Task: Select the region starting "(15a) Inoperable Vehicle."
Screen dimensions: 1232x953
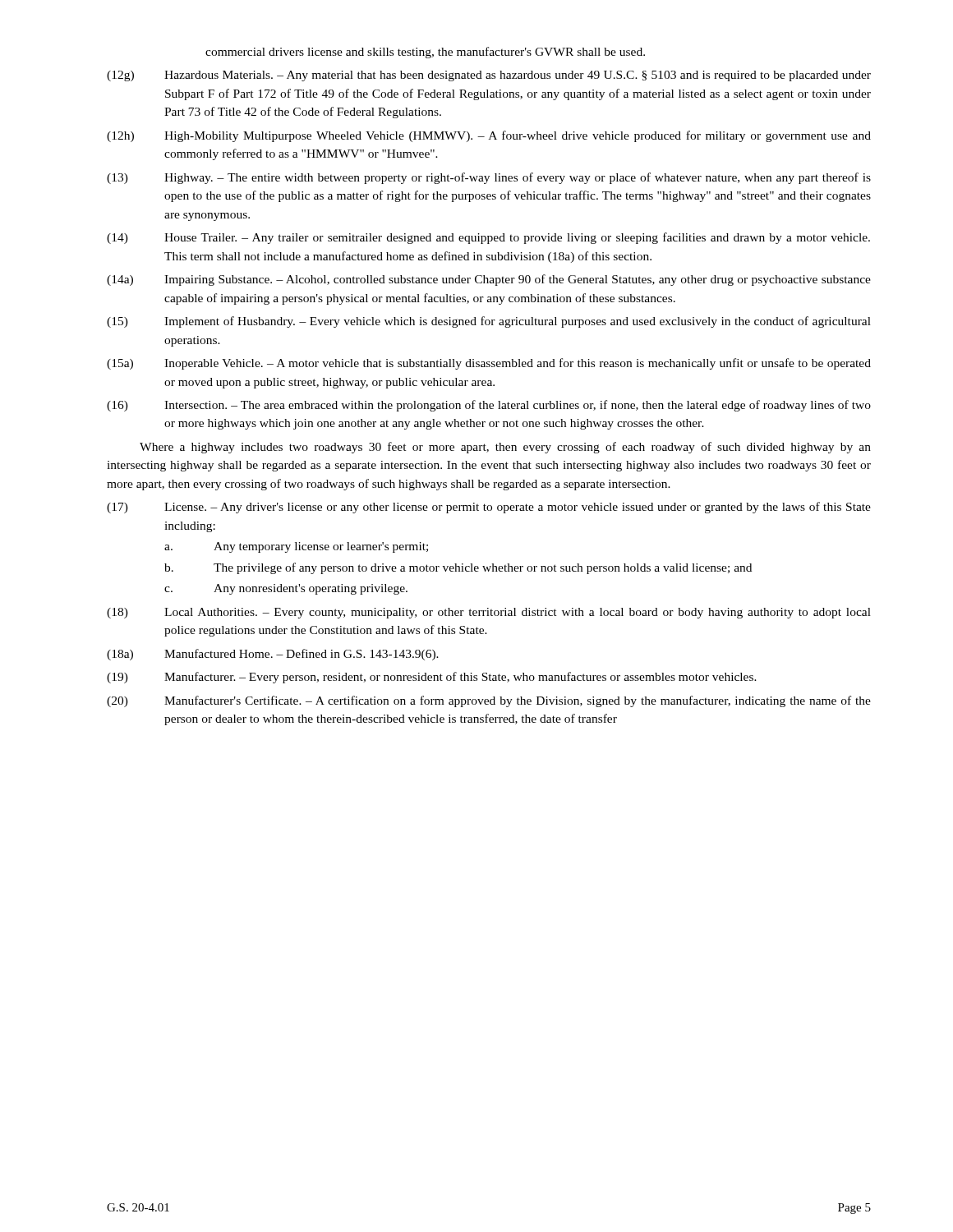Action: point(489,372)
